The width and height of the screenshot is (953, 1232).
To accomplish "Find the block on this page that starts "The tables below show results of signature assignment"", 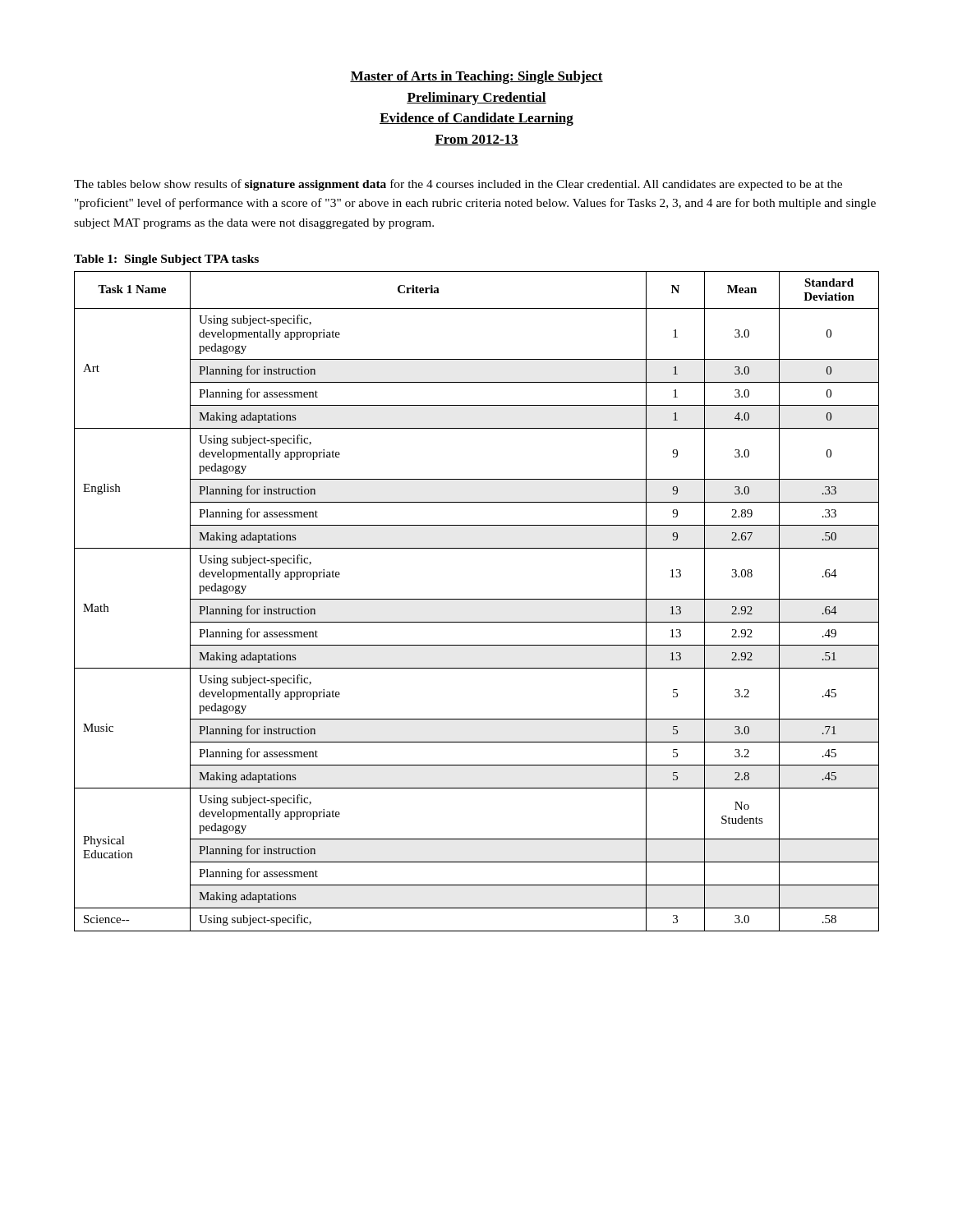I will point(475,203).
